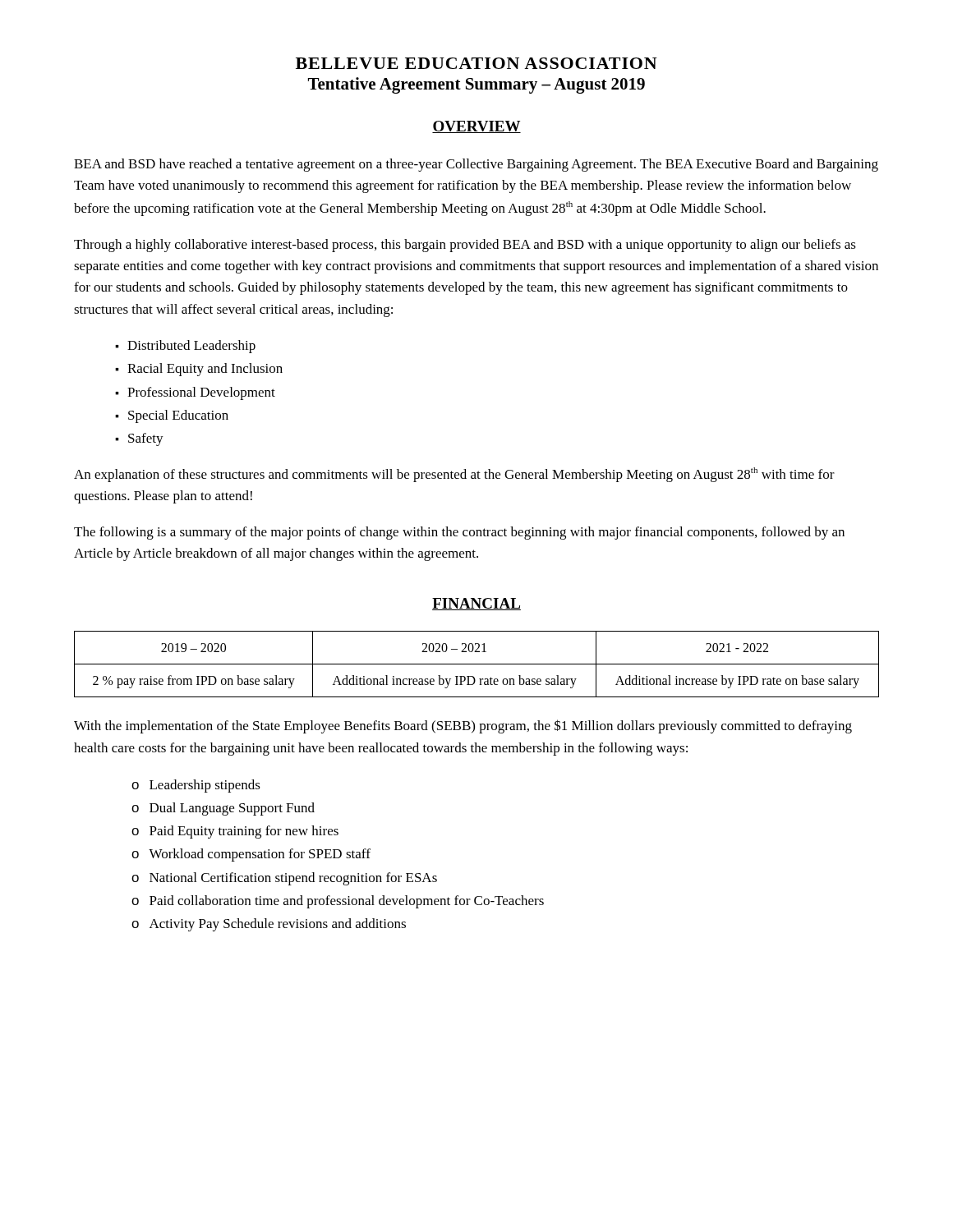
Task: Locate the text starting "Special Education"
Action: (178, 415)
